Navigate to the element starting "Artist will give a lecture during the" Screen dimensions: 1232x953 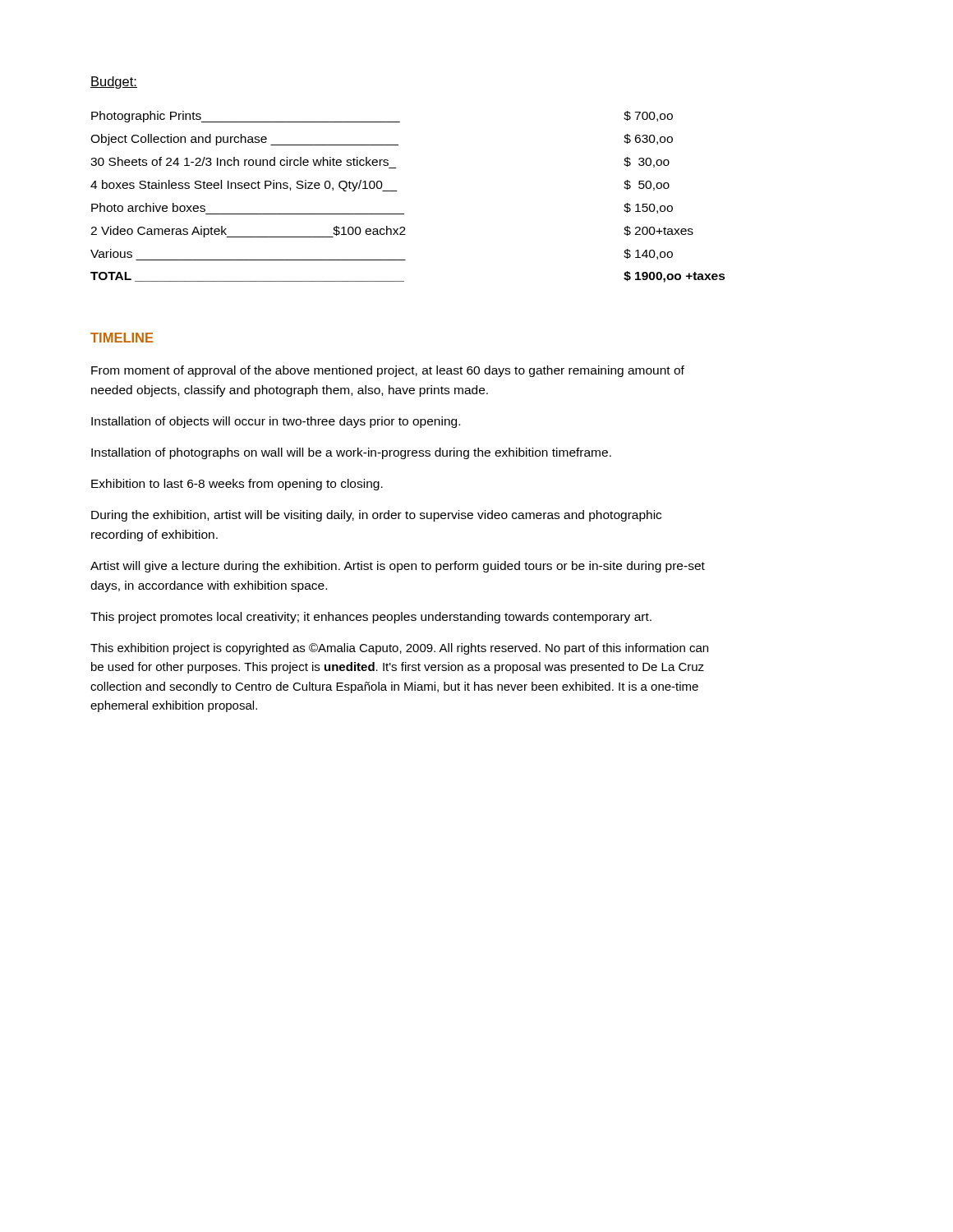[x=398, y=575]
